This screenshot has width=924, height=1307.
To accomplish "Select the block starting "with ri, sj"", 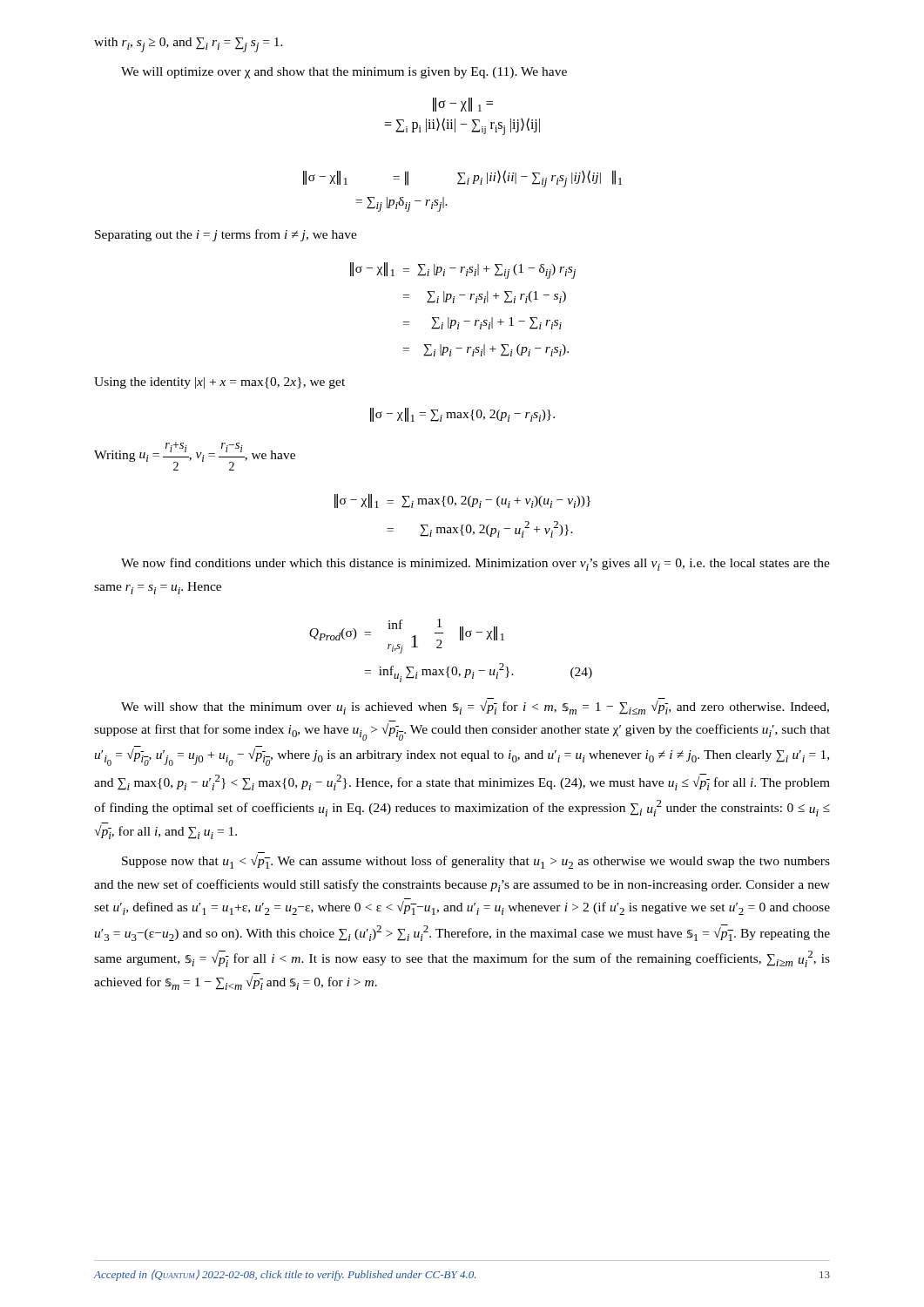I will [x=189, y=43].
